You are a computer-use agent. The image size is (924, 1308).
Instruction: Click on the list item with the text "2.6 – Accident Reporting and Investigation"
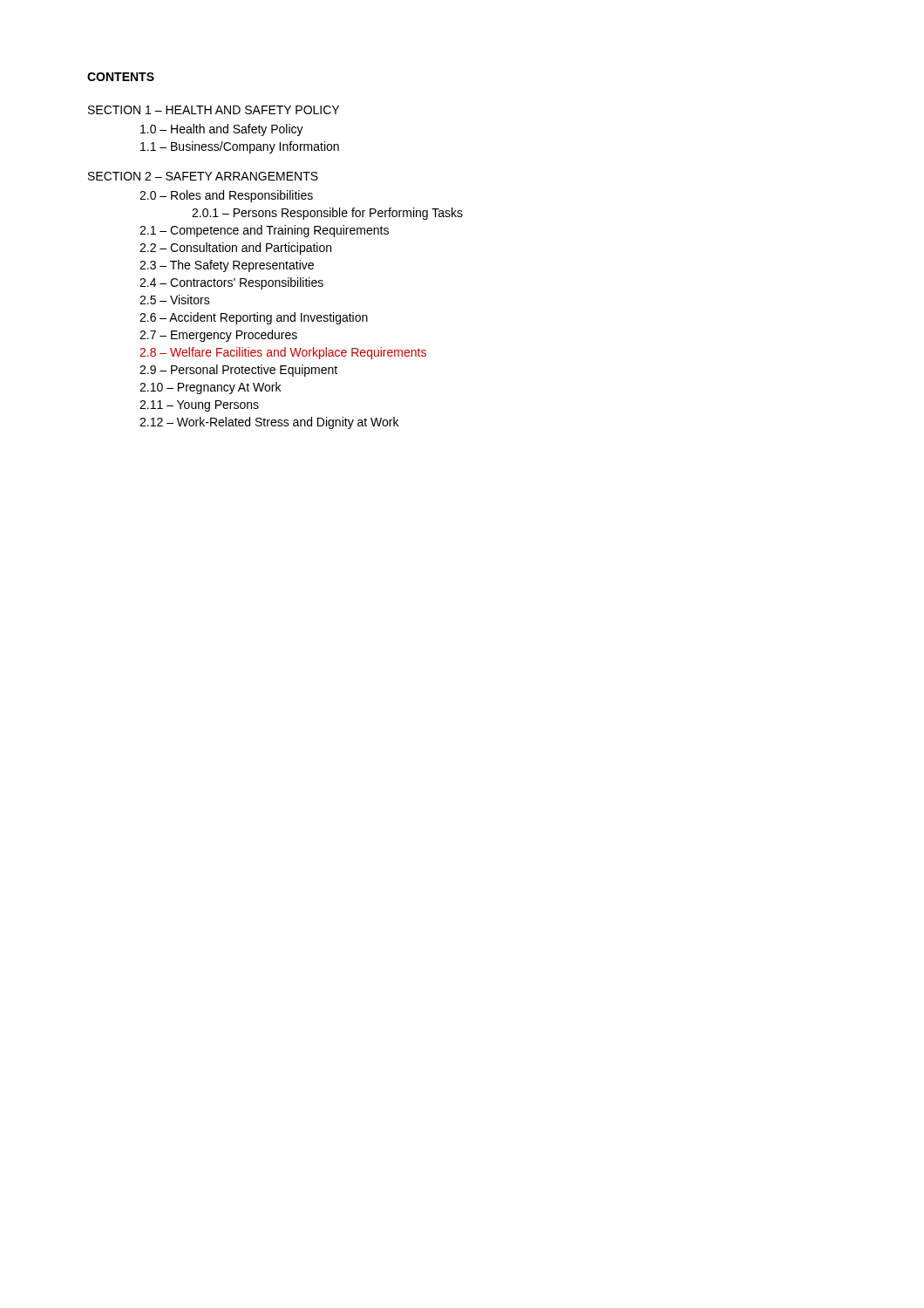[254, 317]
